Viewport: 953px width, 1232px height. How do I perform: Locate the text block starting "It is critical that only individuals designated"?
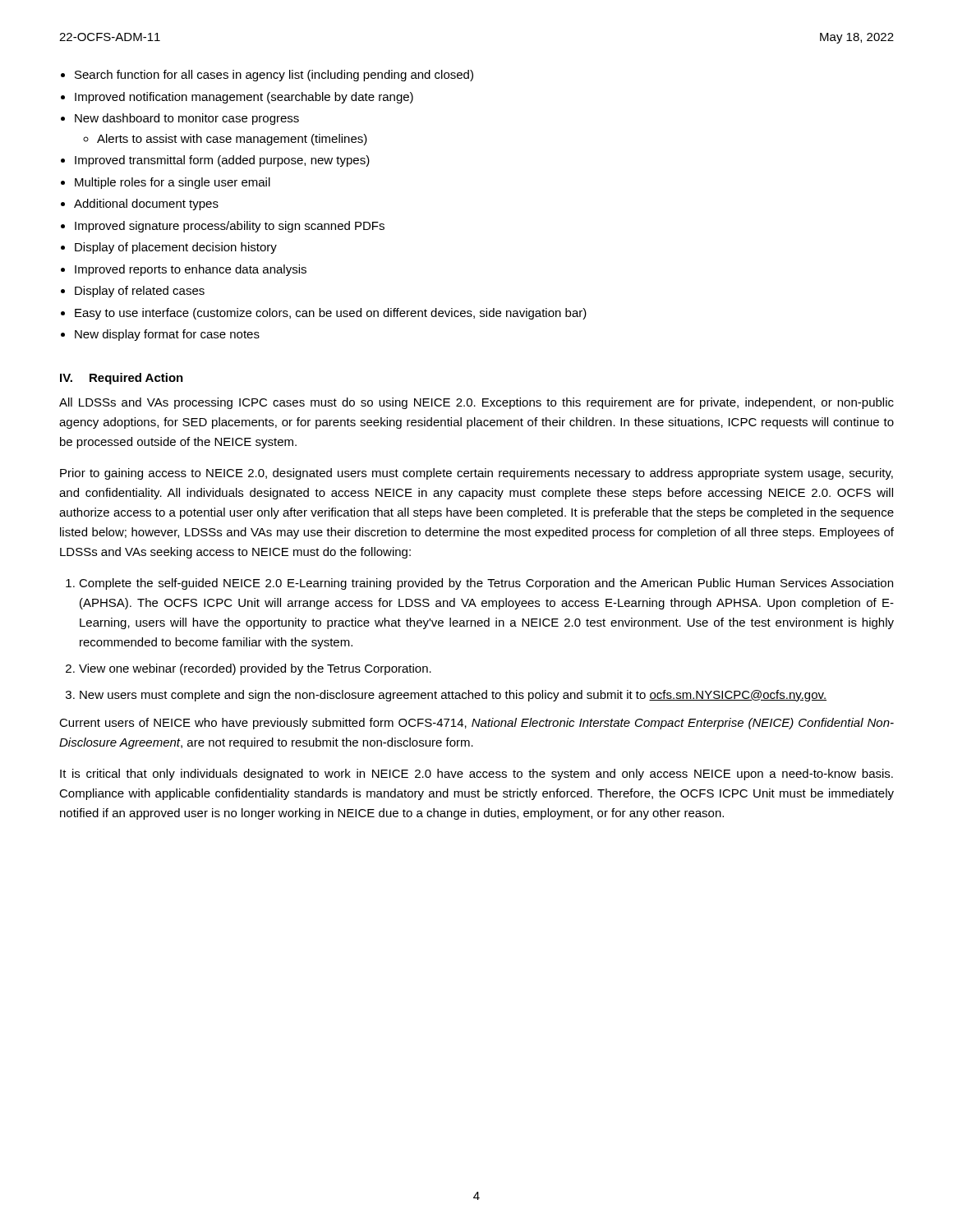pyautogui.click(x=476, y=793)
